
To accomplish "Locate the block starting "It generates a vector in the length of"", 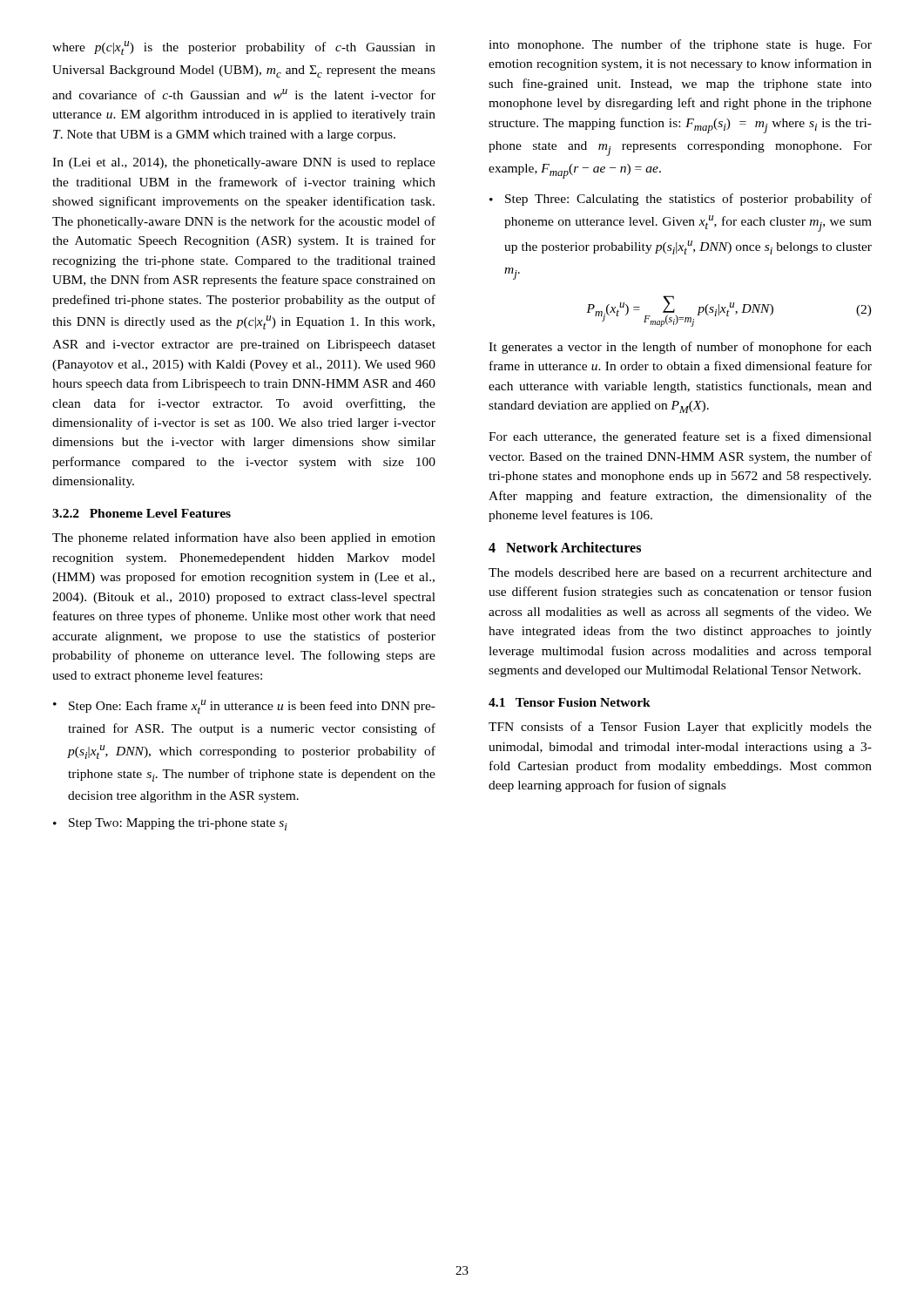I will pos(680,377).
